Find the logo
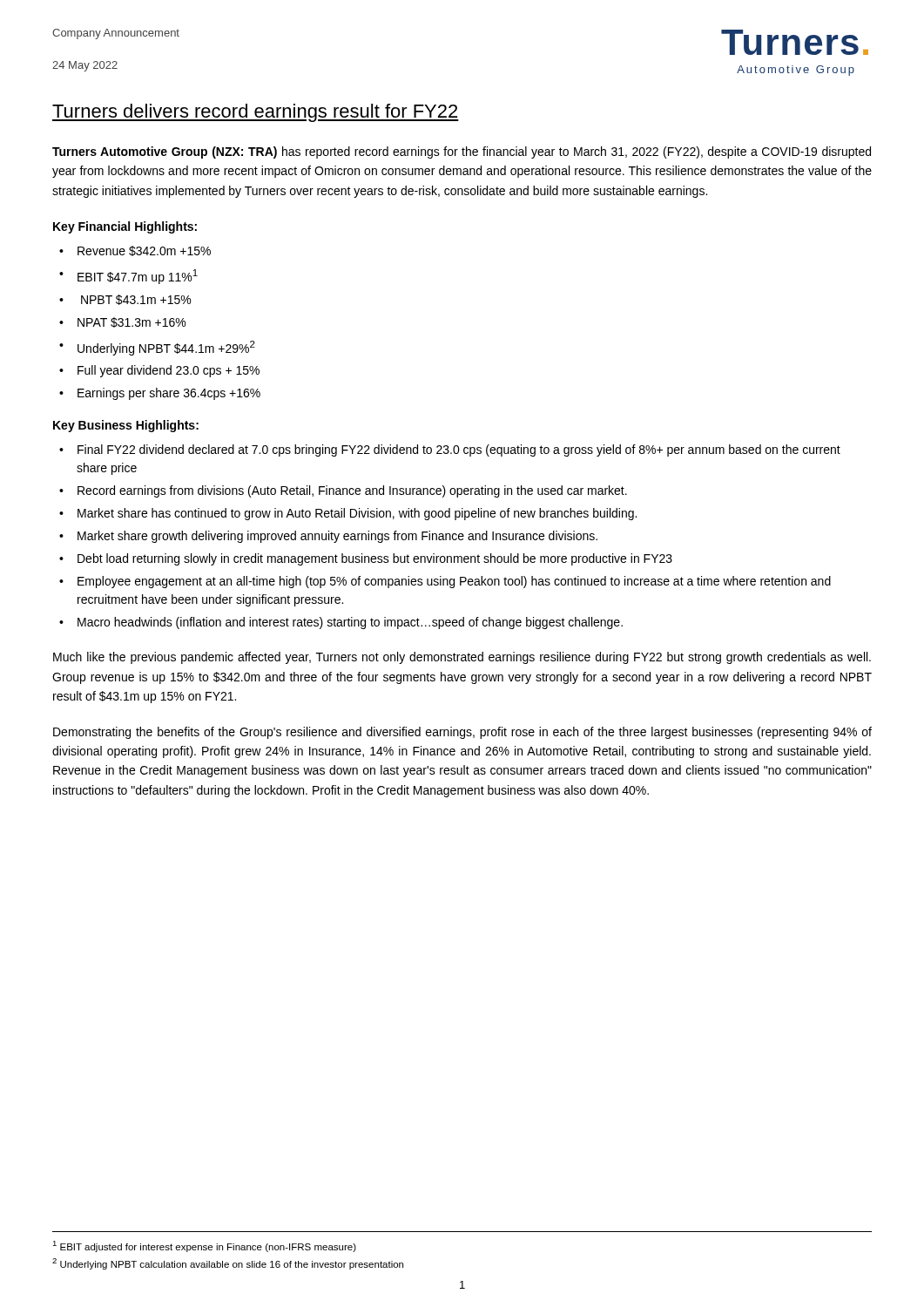This screenshot has width=924, height=1307. [796, 50]
